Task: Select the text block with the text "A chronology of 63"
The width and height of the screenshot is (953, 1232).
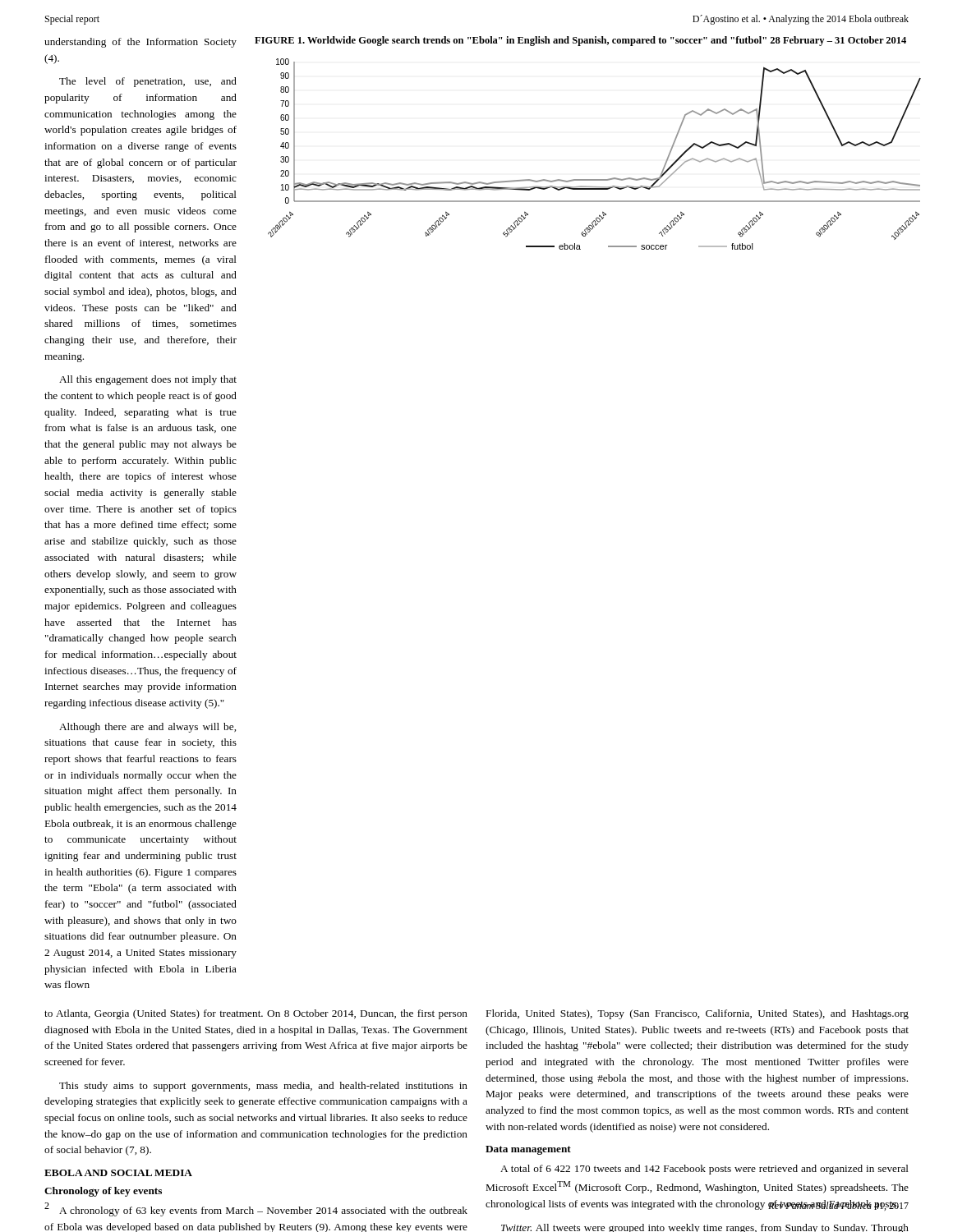Action: pyautogui.click(x=256, y=1218)
